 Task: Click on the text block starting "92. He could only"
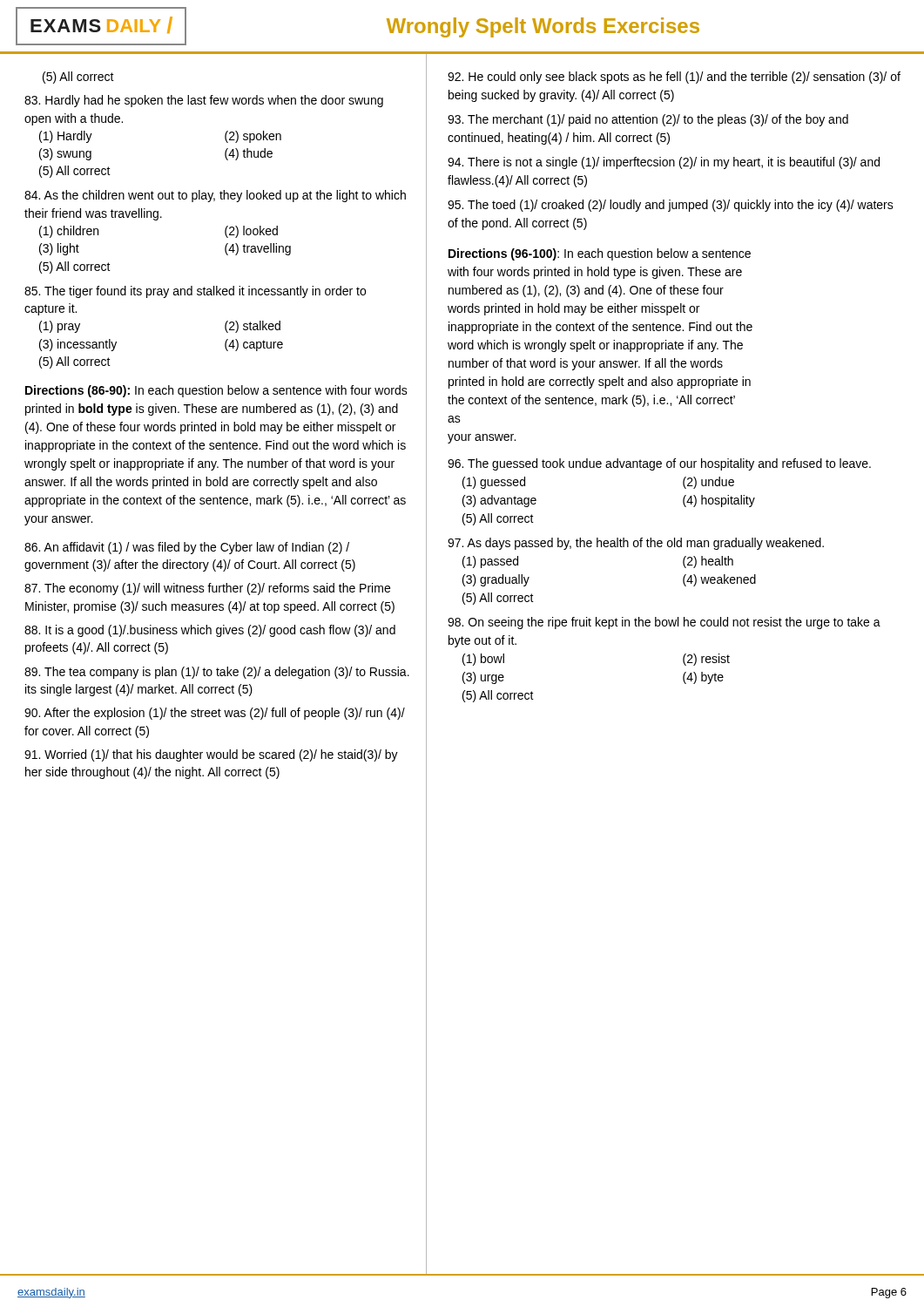click(x=674, y=86)
